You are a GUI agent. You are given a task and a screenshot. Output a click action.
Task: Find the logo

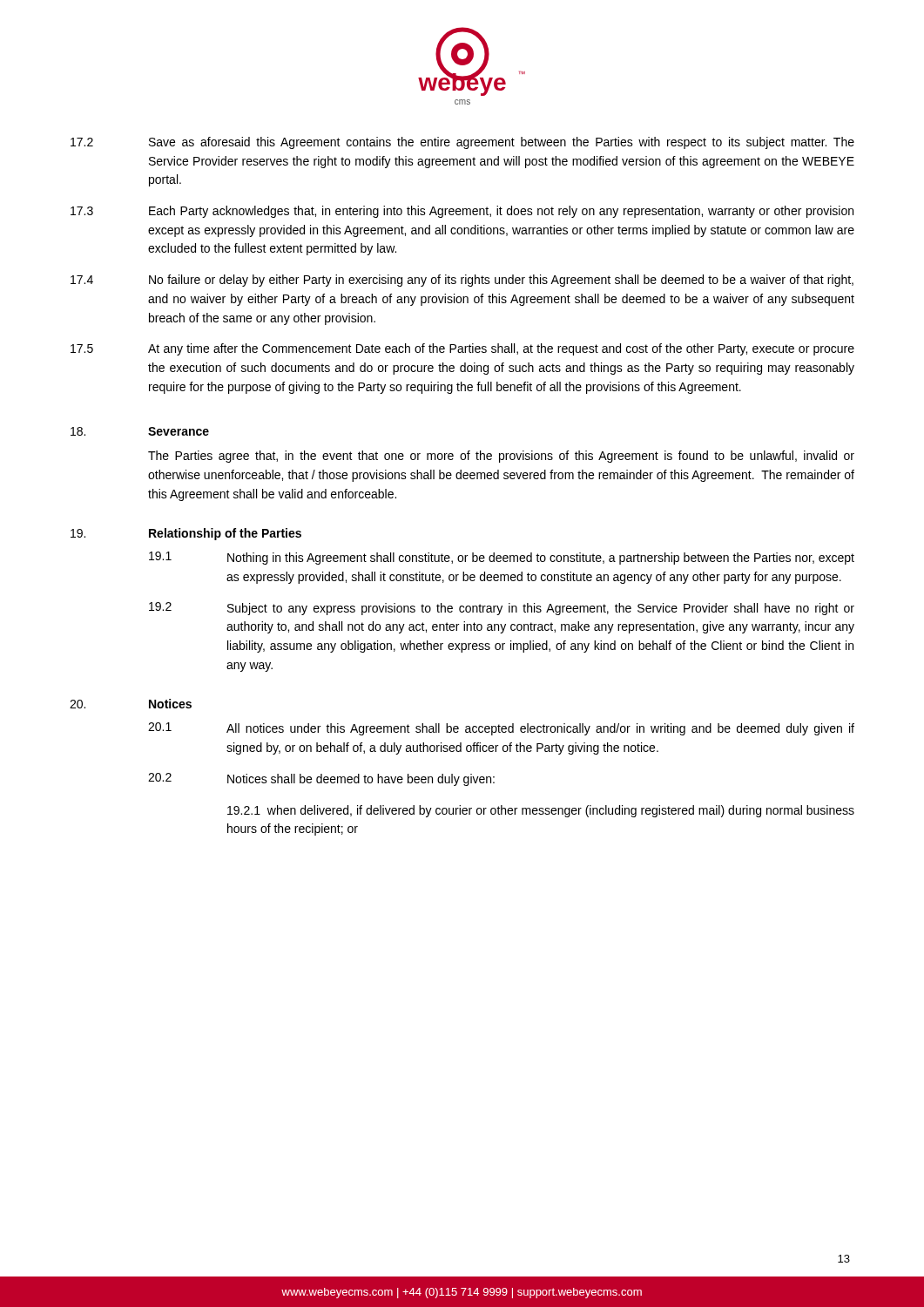click(x=462, y=67)
